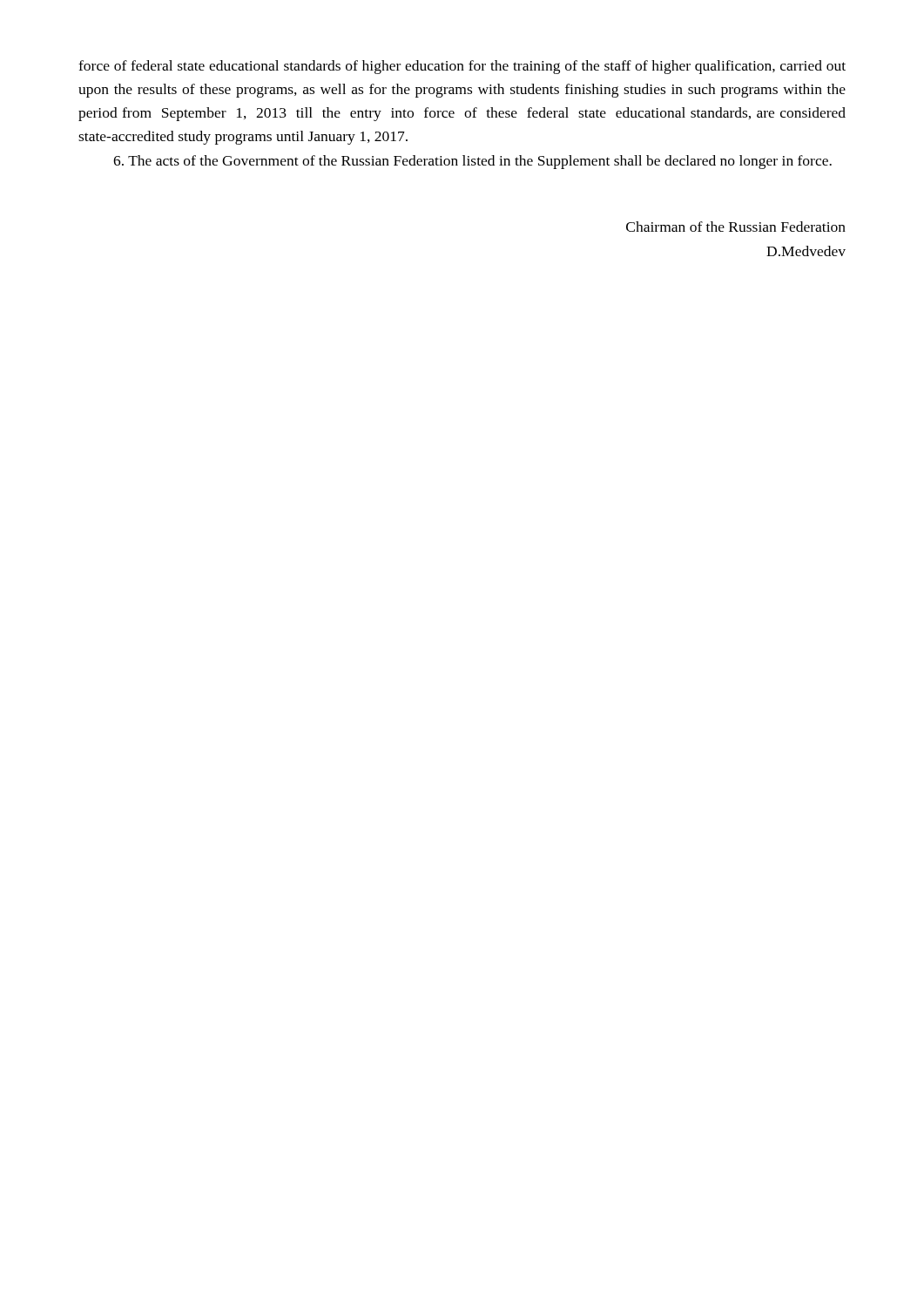This screenshot has height=1307, width=924.
Task: Click the passage that begins "force of federal"
Action: [x=462, y=113]
